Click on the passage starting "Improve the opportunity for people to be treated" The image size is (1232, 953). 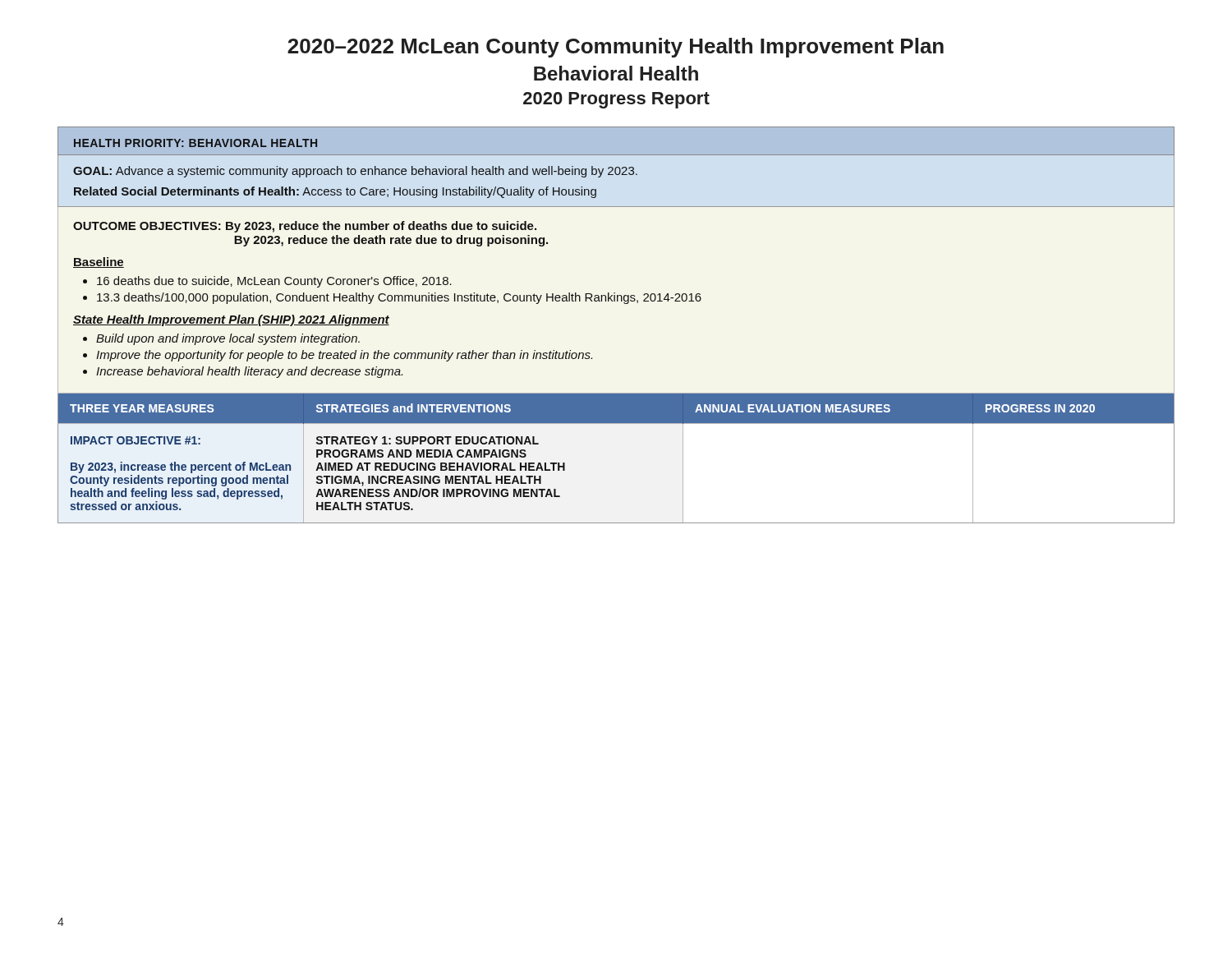(345, 354)
